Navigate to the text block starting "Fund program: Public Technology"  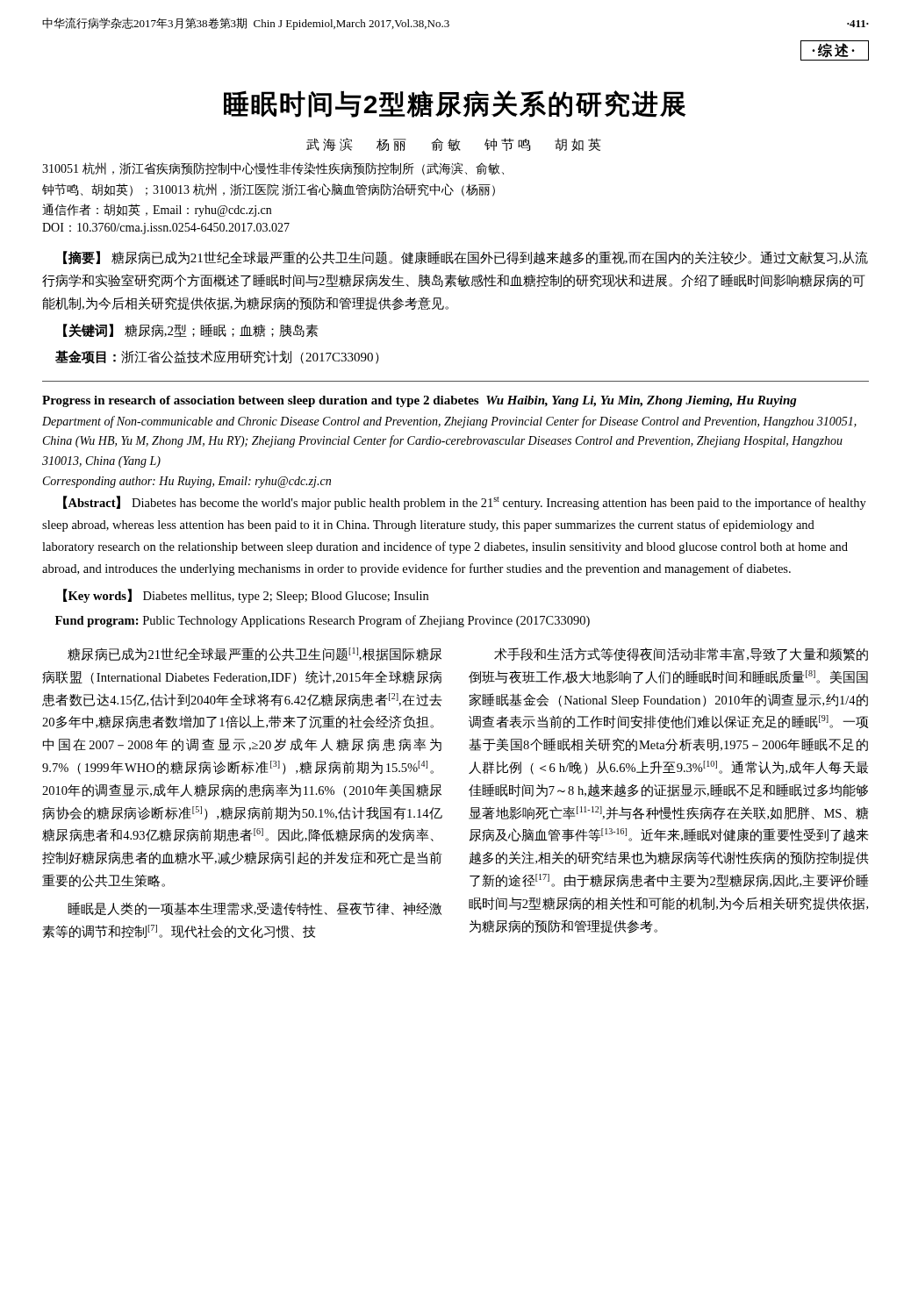coord(316,621)
